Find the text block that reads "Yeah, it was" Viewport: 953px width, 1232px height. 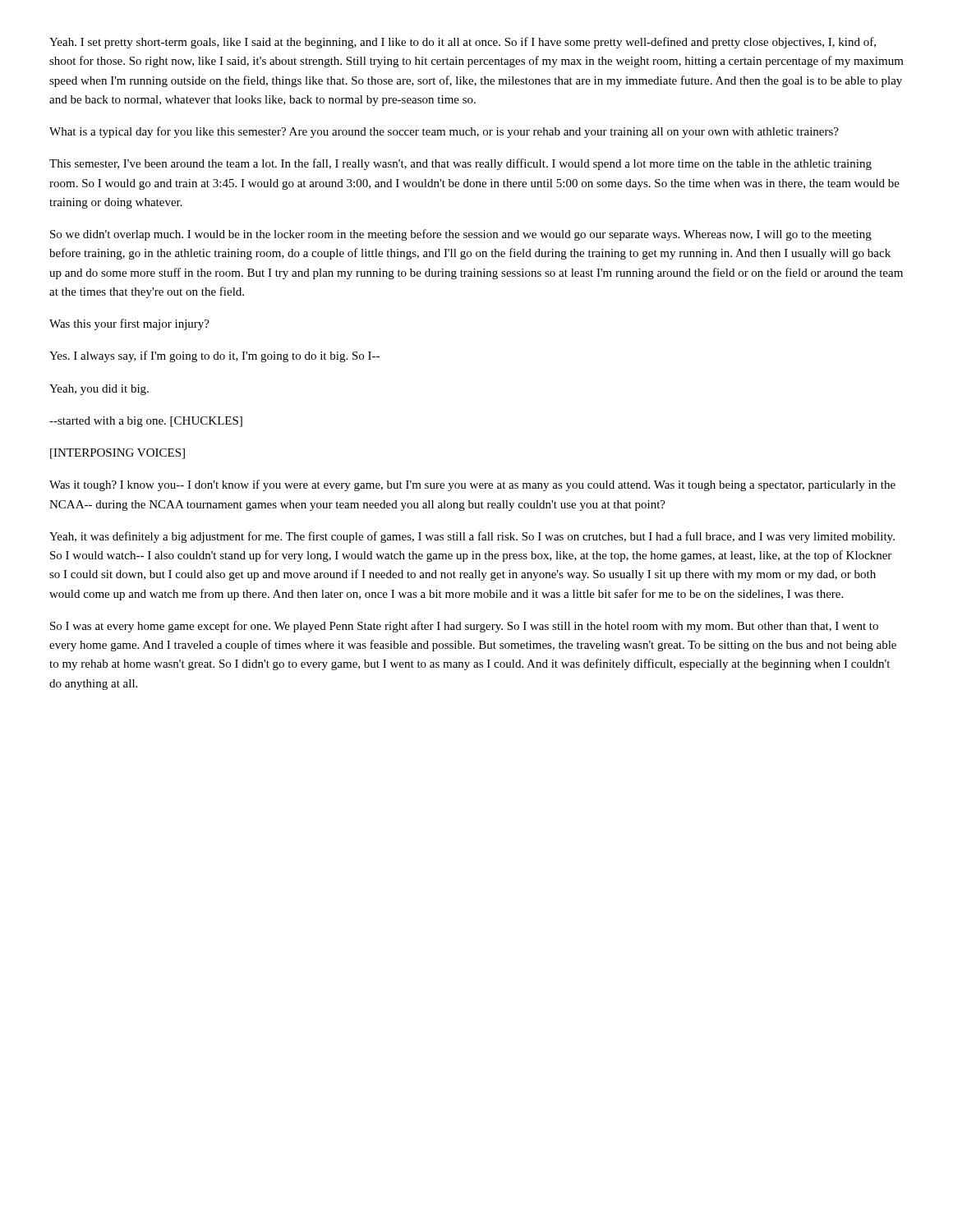coord(472,565)
